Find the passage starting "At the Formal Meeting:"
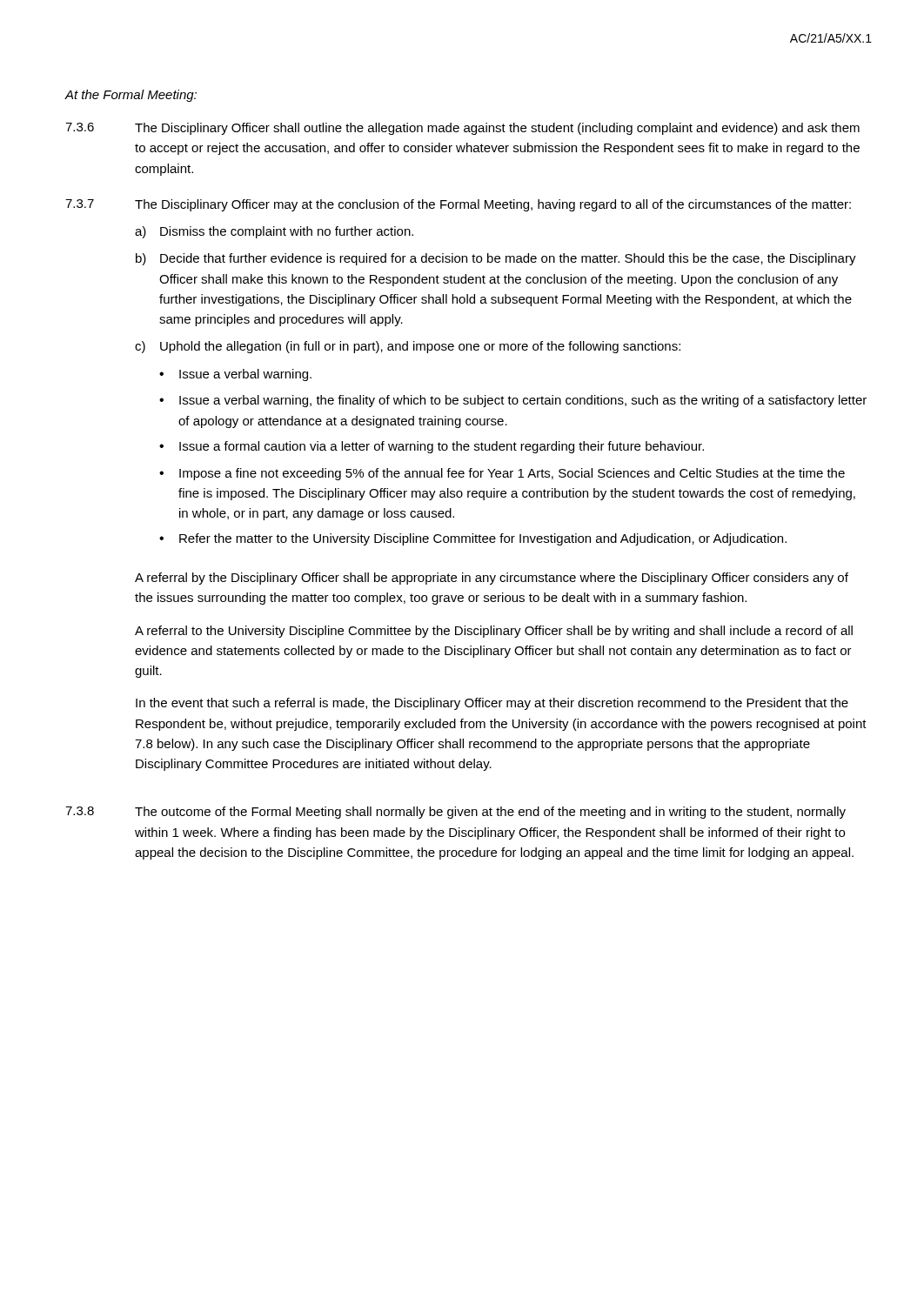The width and height of the screenshot is (924, 1305). (x=131, y=94)
